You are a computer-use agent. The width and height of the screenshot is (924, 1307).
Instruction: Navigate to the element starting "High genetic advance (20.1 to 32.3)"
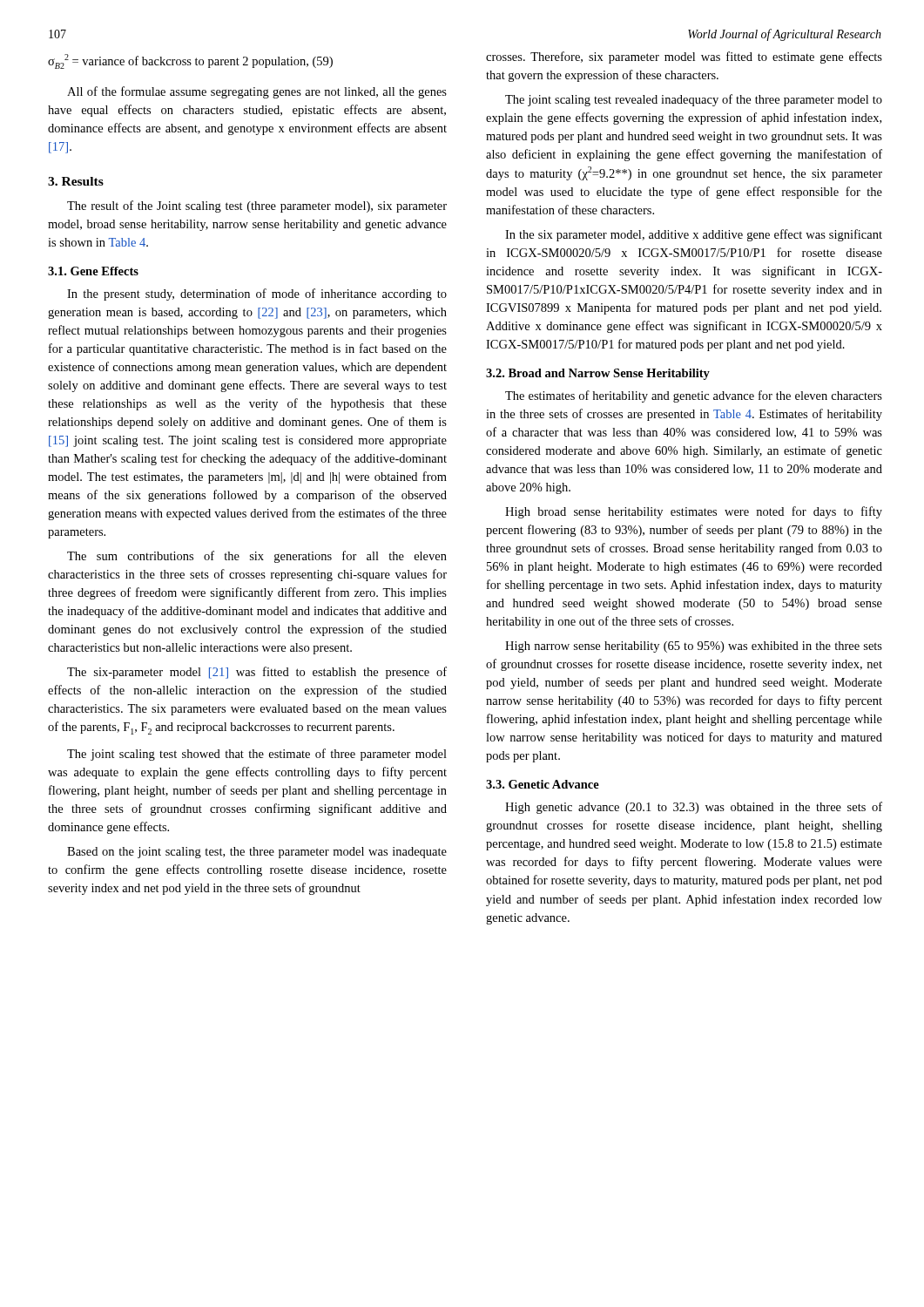684,863
